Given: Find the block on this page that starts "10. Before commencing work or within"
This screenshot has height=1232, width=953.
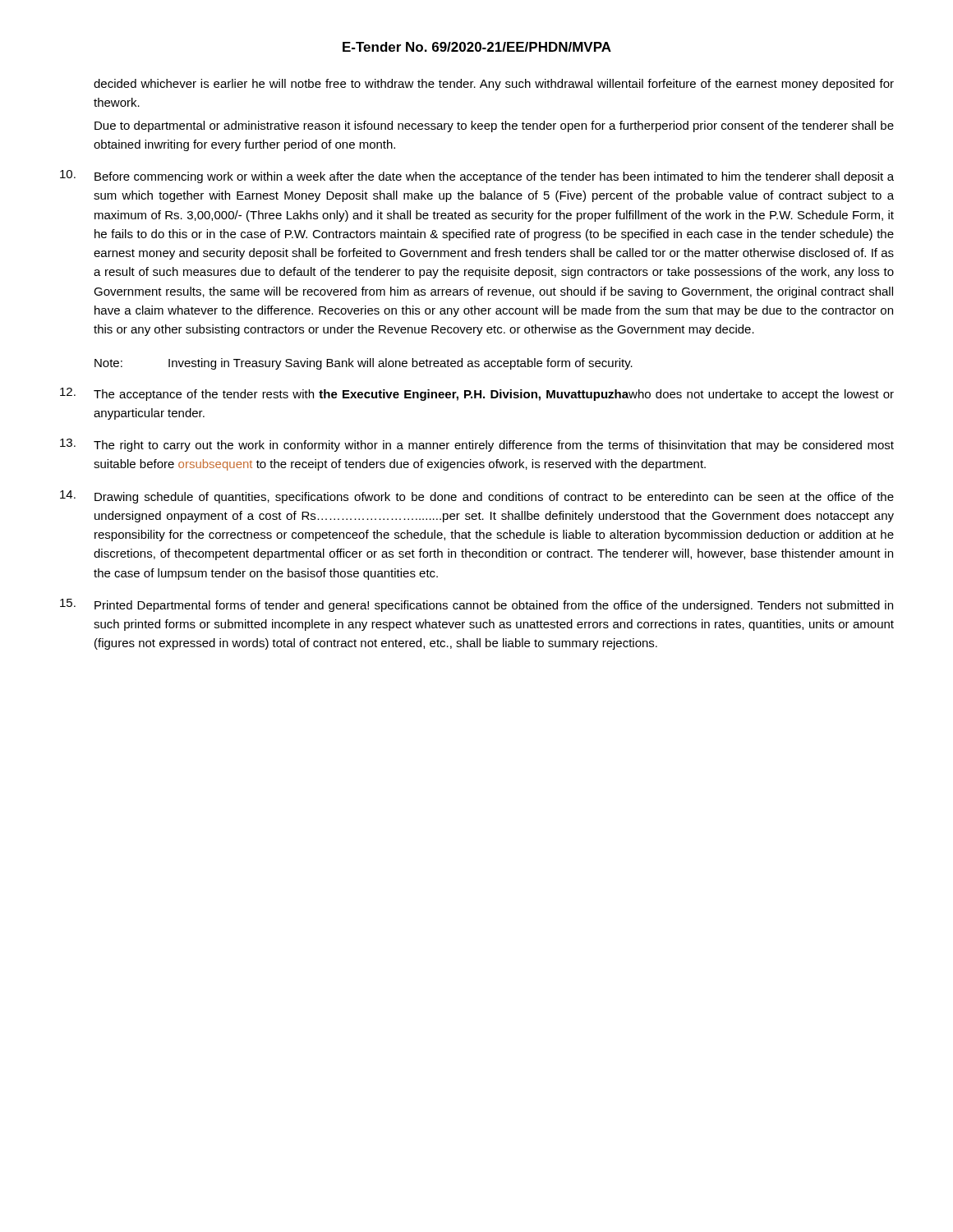Looking at the screenshot, I should coord(476,253).
